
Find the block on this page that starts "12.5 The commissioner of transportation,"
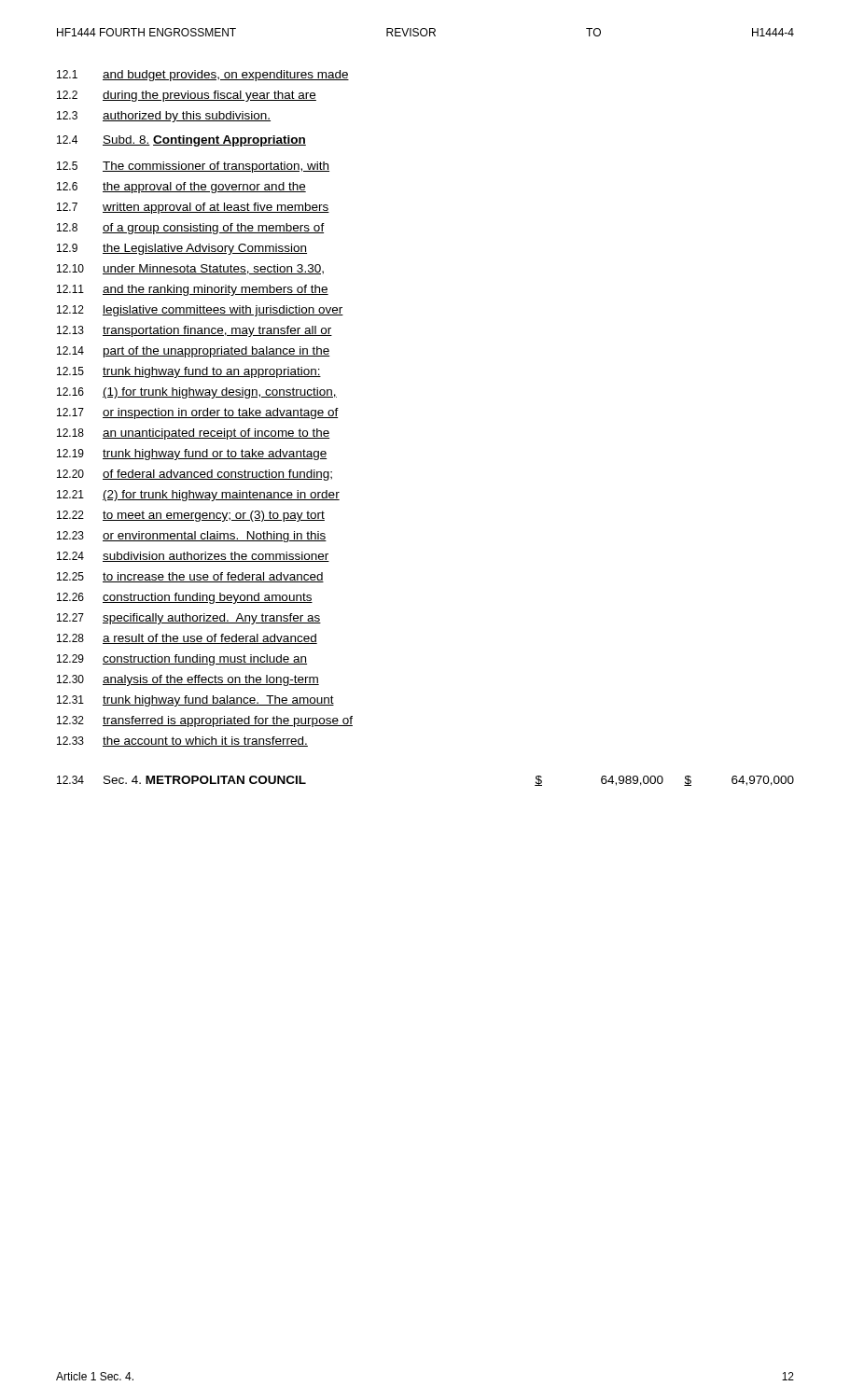tap(193, 167)
